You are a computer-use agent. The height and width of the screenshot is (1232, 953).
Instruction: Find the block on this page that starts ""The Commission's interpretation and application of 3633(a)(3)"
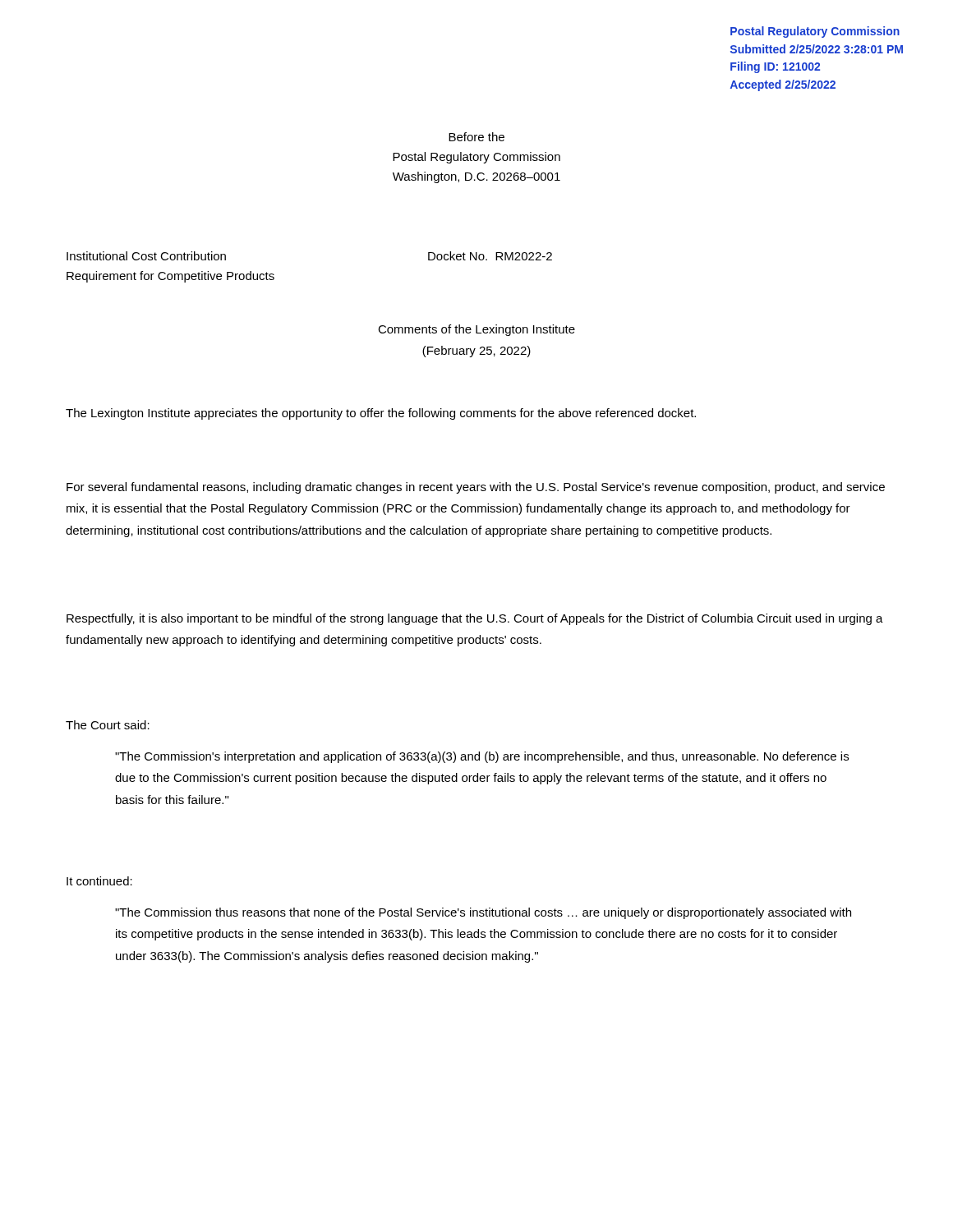tap(485, 778)
